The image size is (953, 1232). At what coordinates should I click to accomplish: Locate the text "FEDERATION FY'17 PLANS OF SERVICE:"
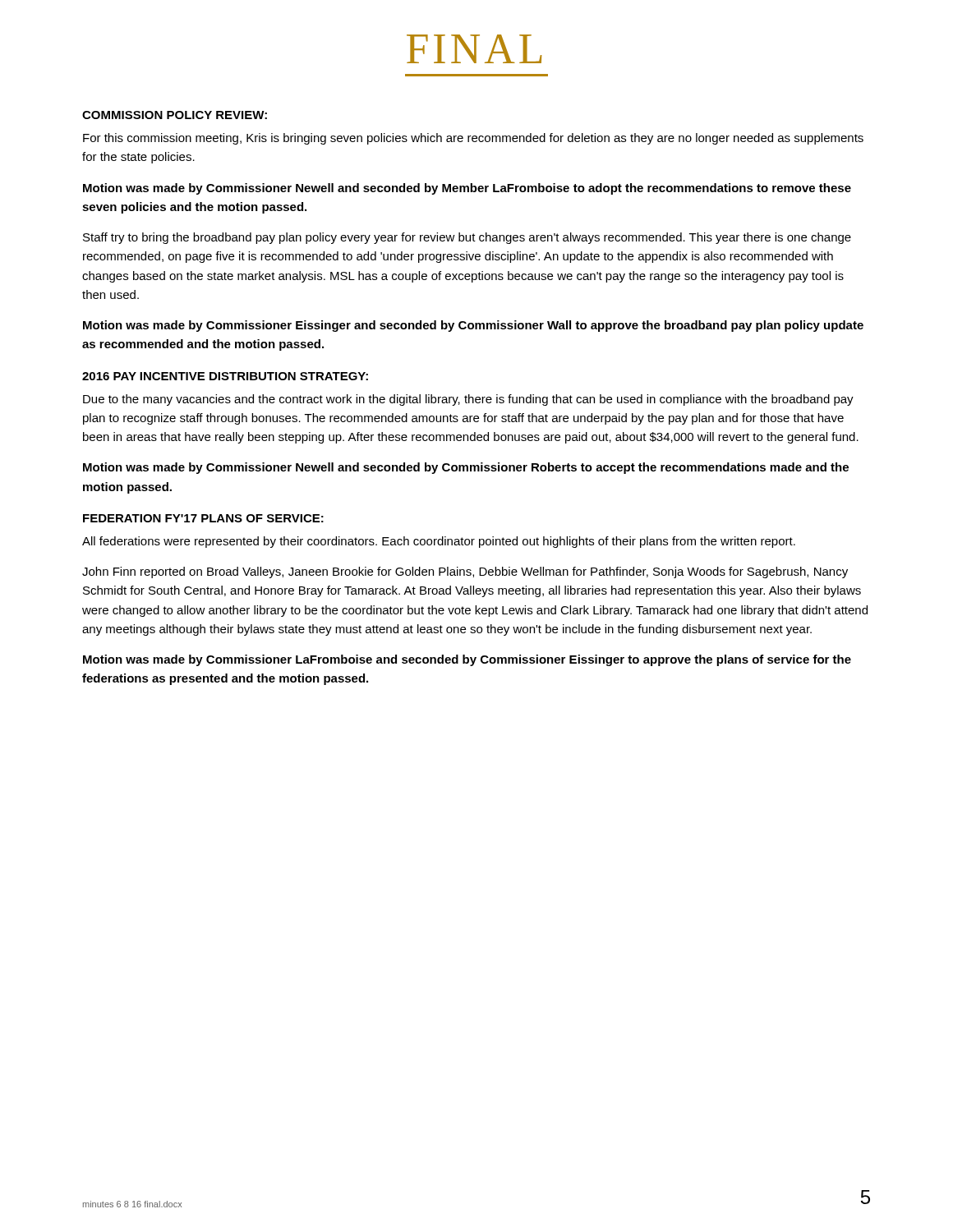coord(203,518)
